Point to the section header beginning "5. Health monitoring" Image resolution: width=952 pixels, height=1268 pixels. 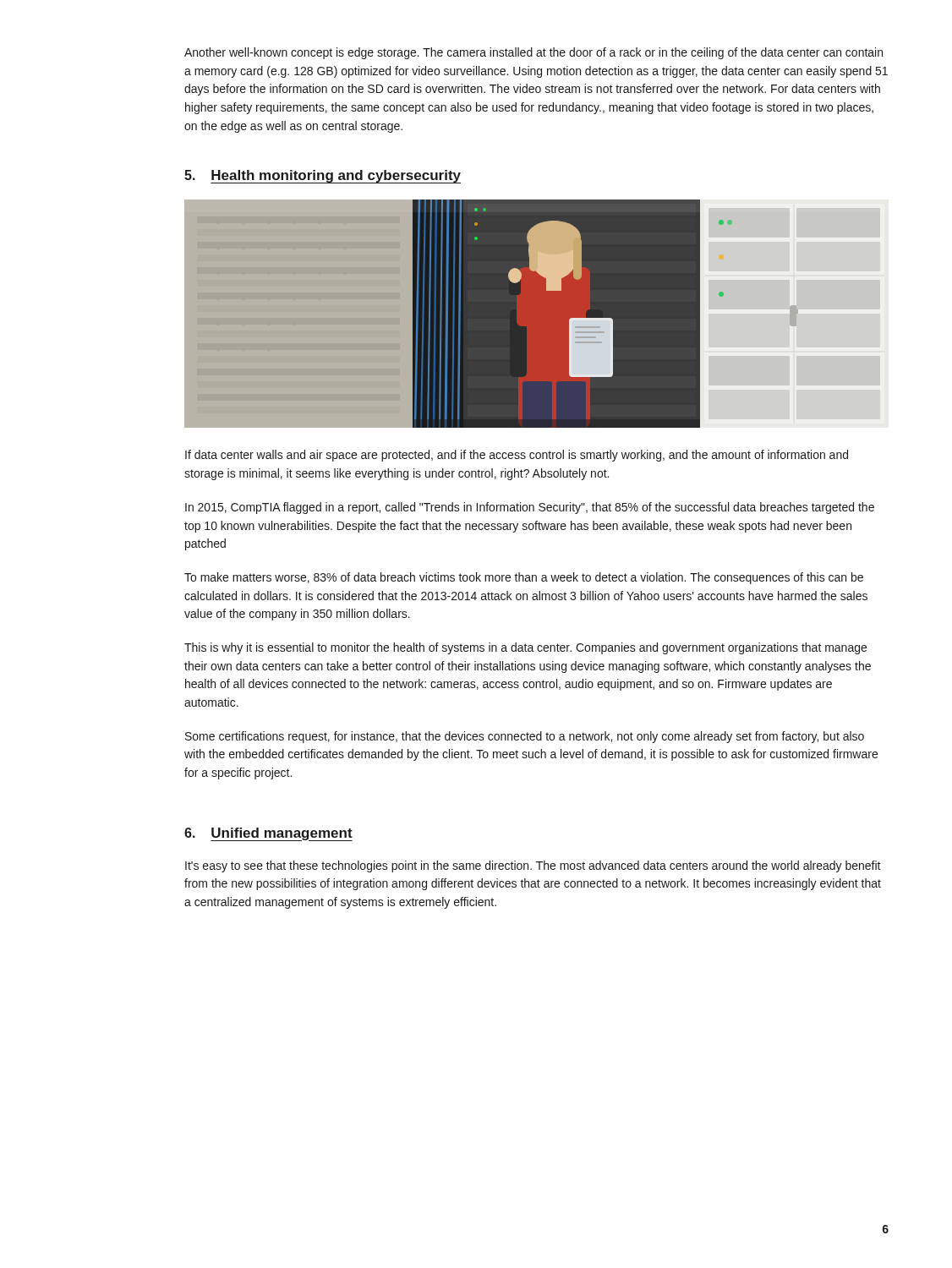coord(323,176)
